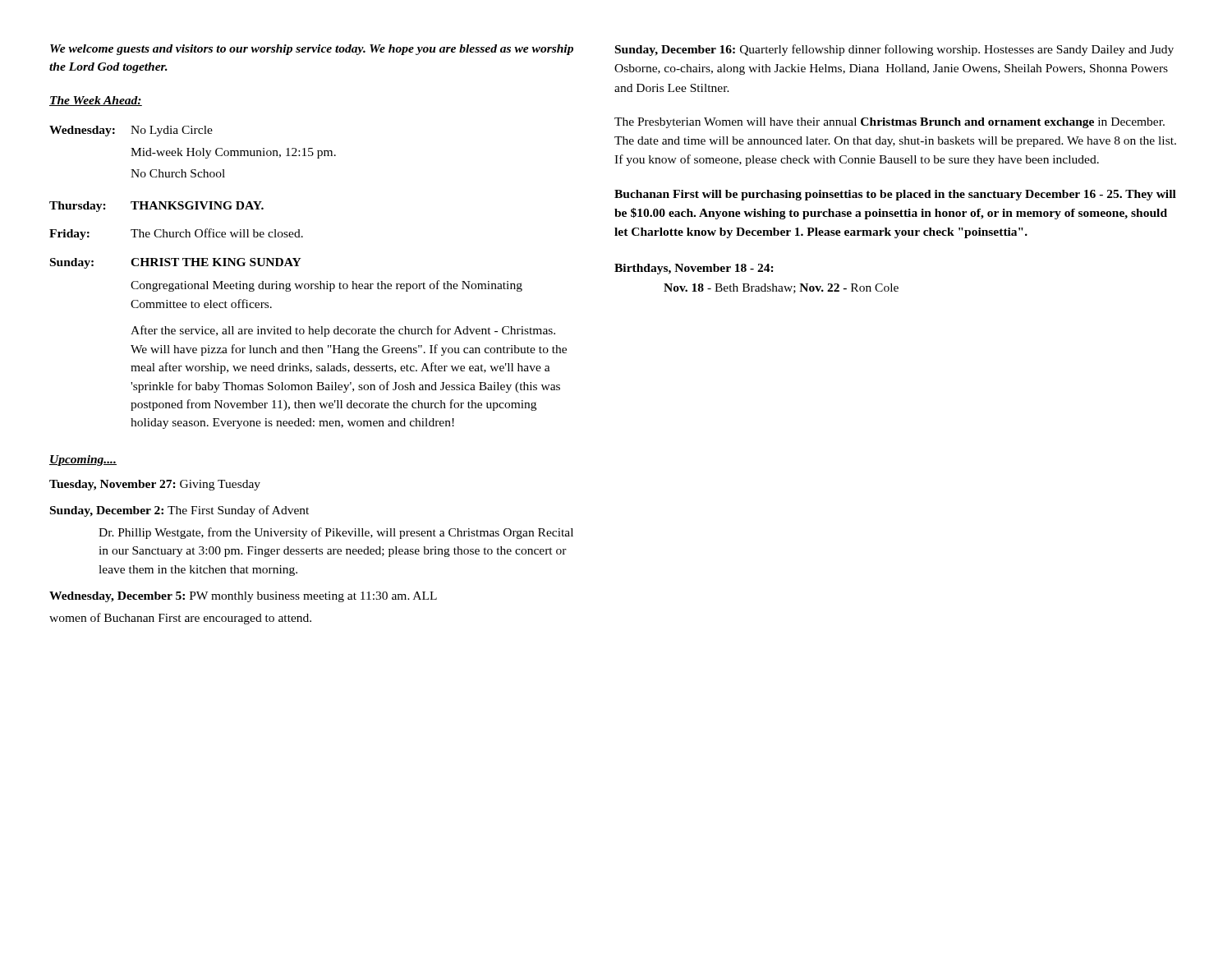Click on the text block starting "Thursday: THANKSGIVING DAY."
1232x953 pixels.
tap(156, 207)
